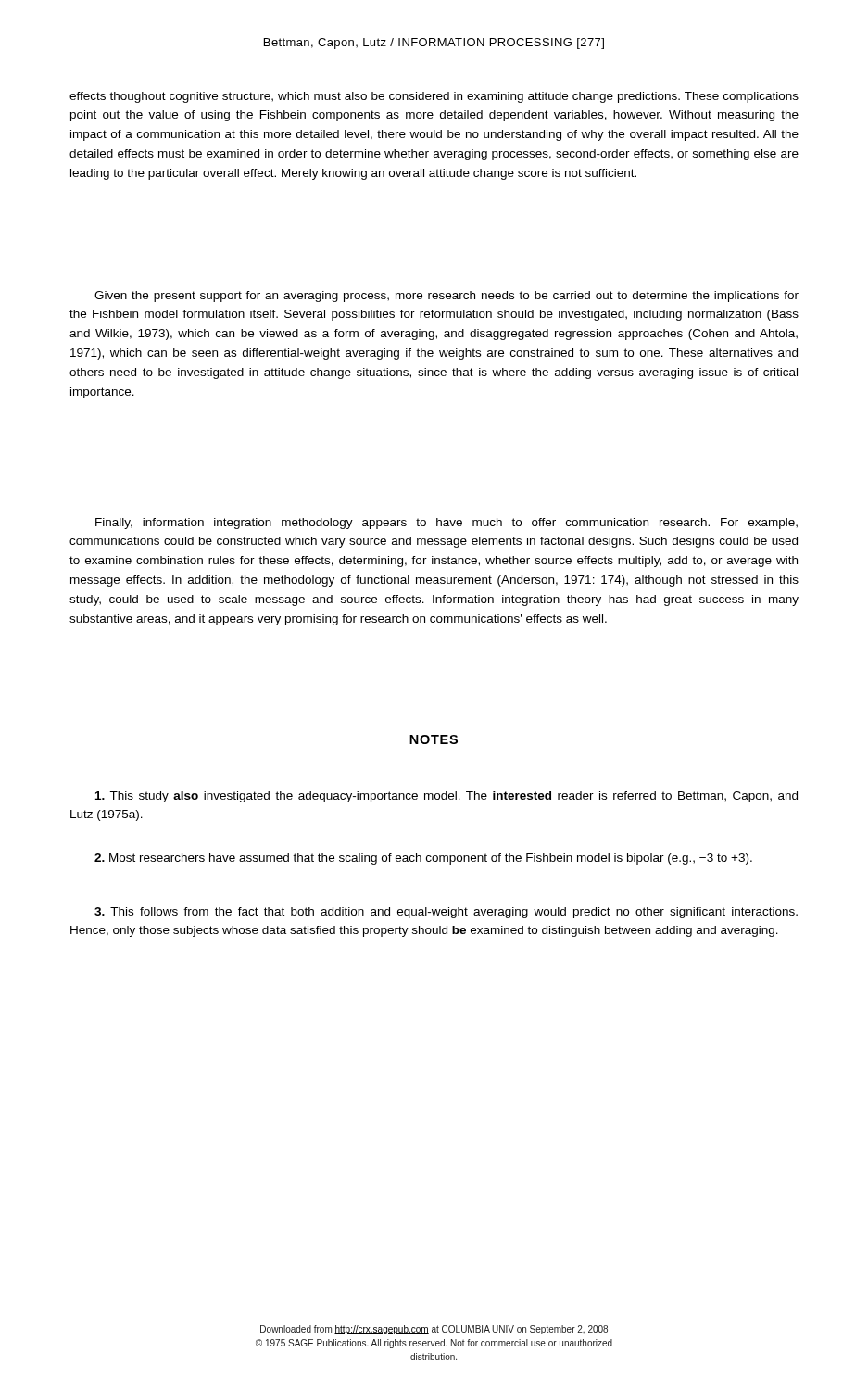Viewport: 868px width, 1390px height.
Task: Click on the list item that says "2. Most researchers"
Action: point(434,858)
